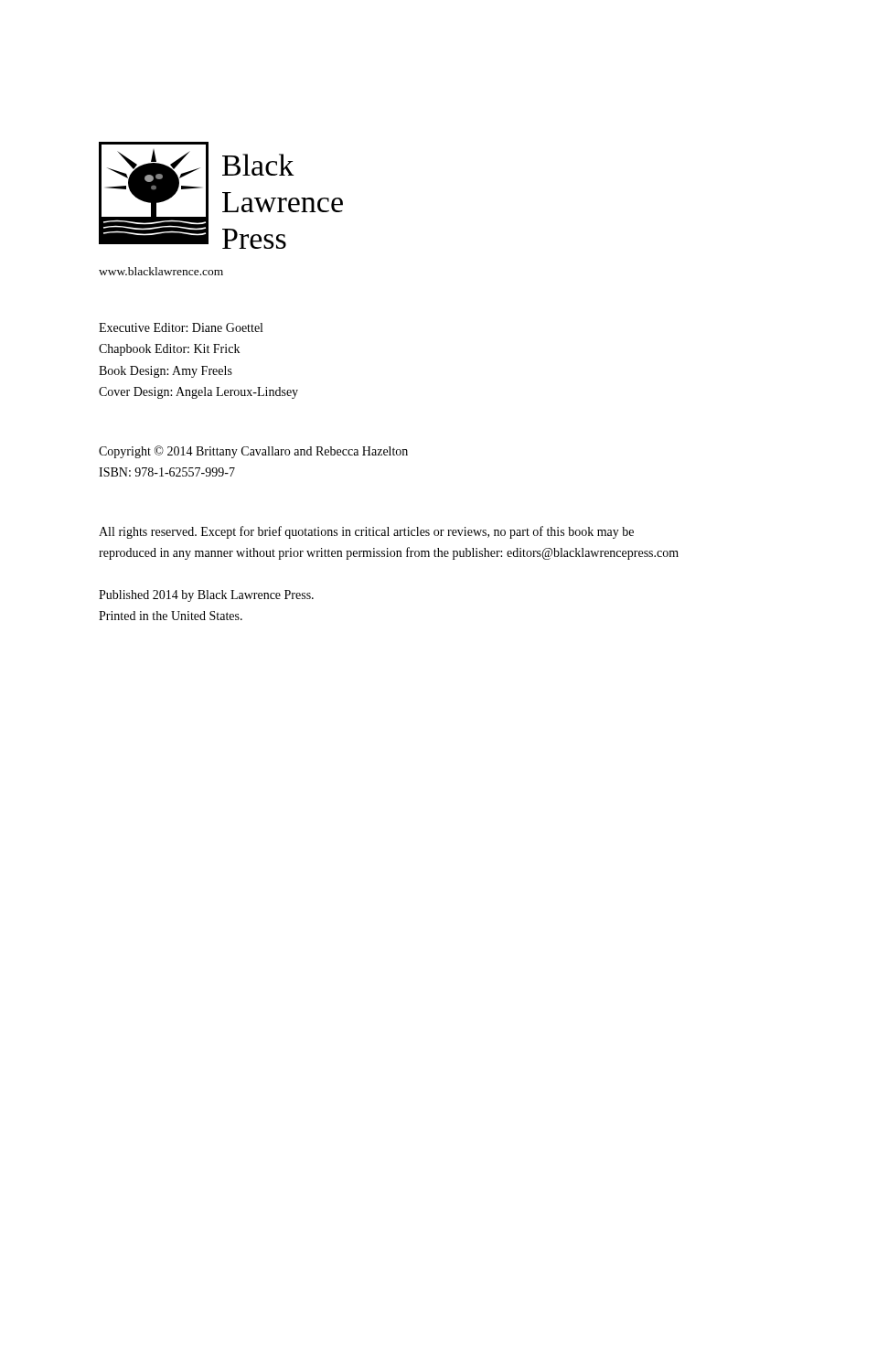Screen dimensions: 1372x888
Task: Find the logo
Action: coord(396,200)
